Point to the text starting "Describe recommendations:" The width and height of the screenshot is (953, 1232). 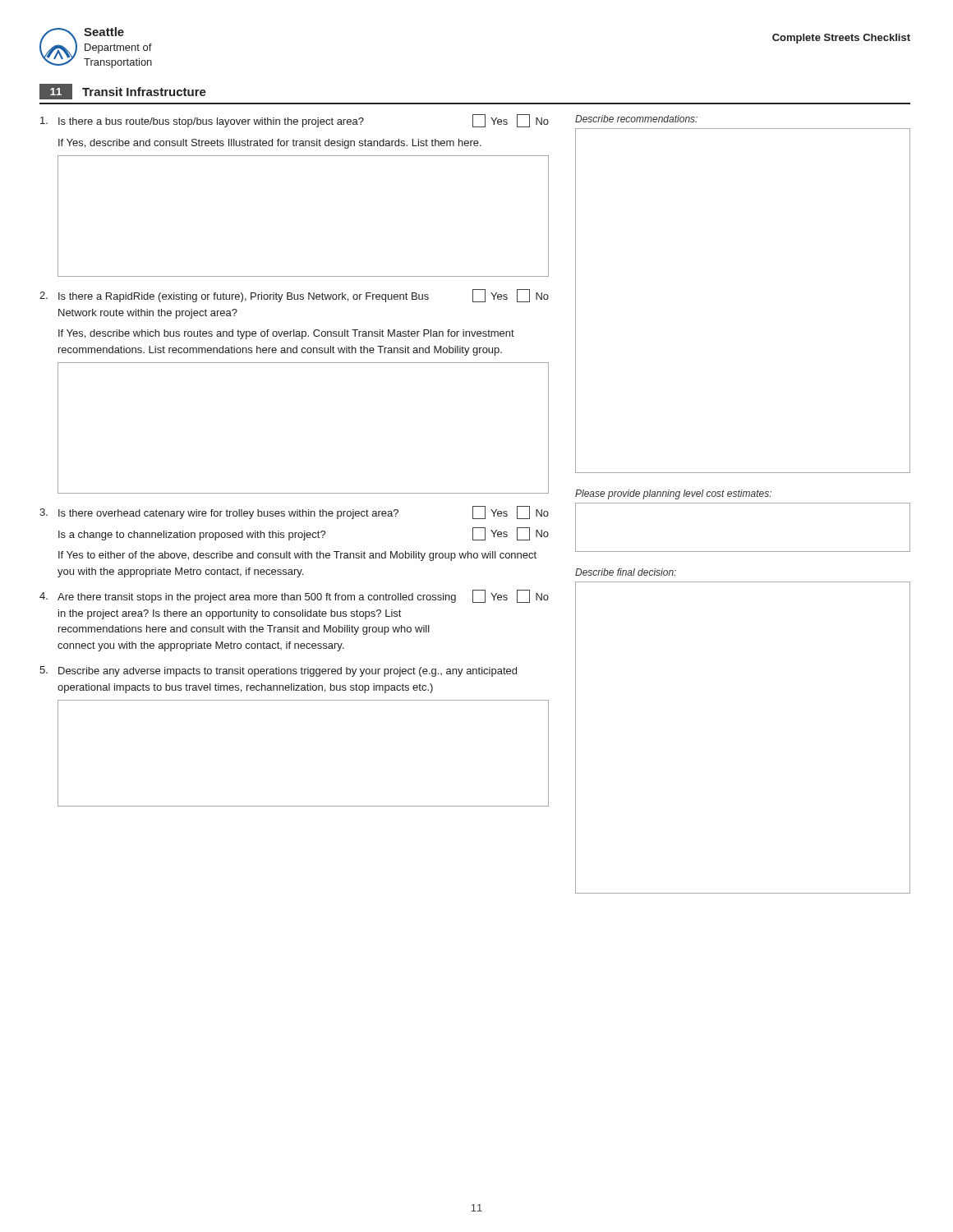point(636,119)
